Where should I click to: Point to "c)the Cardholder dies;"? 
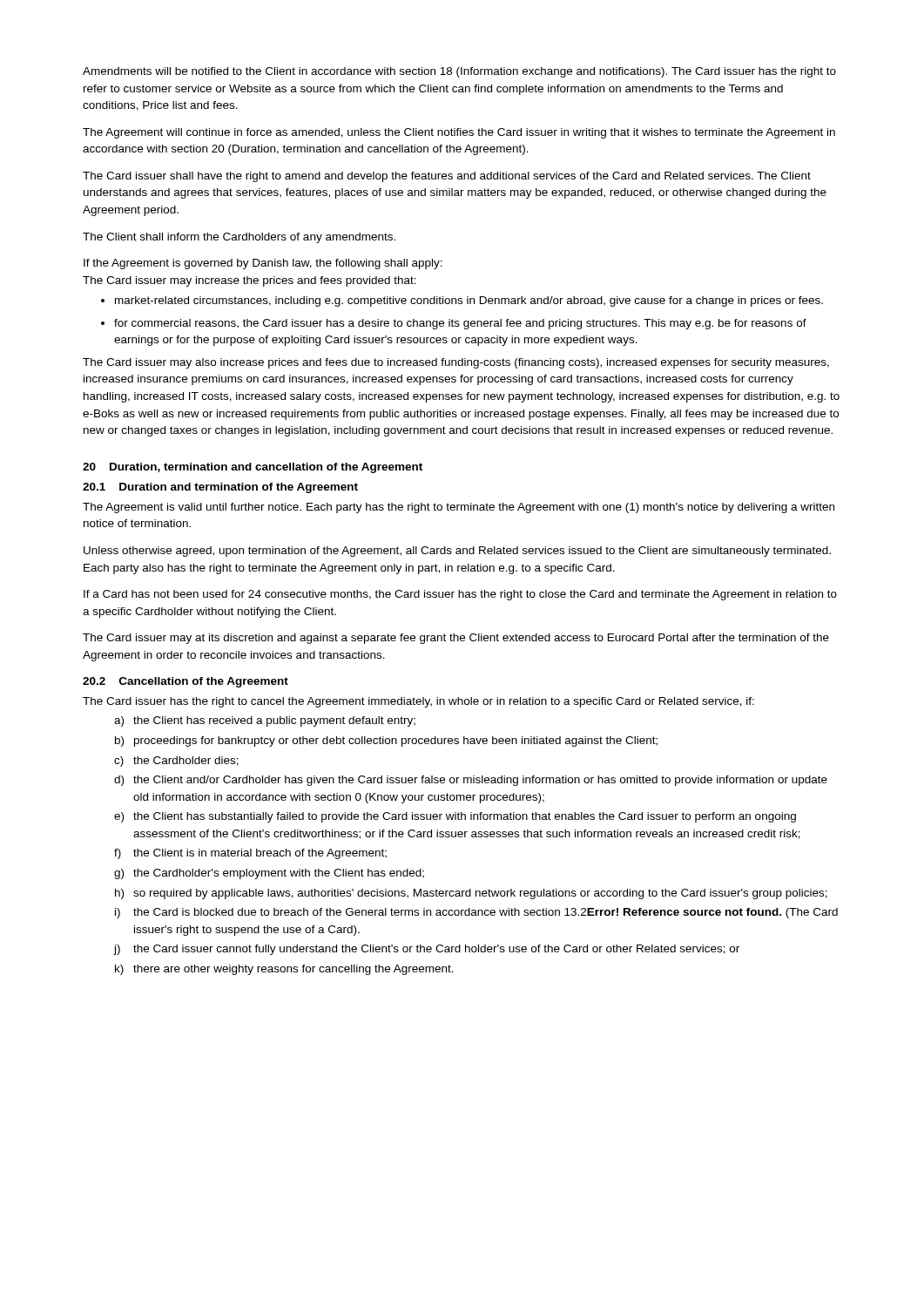(x=176, y=762)
